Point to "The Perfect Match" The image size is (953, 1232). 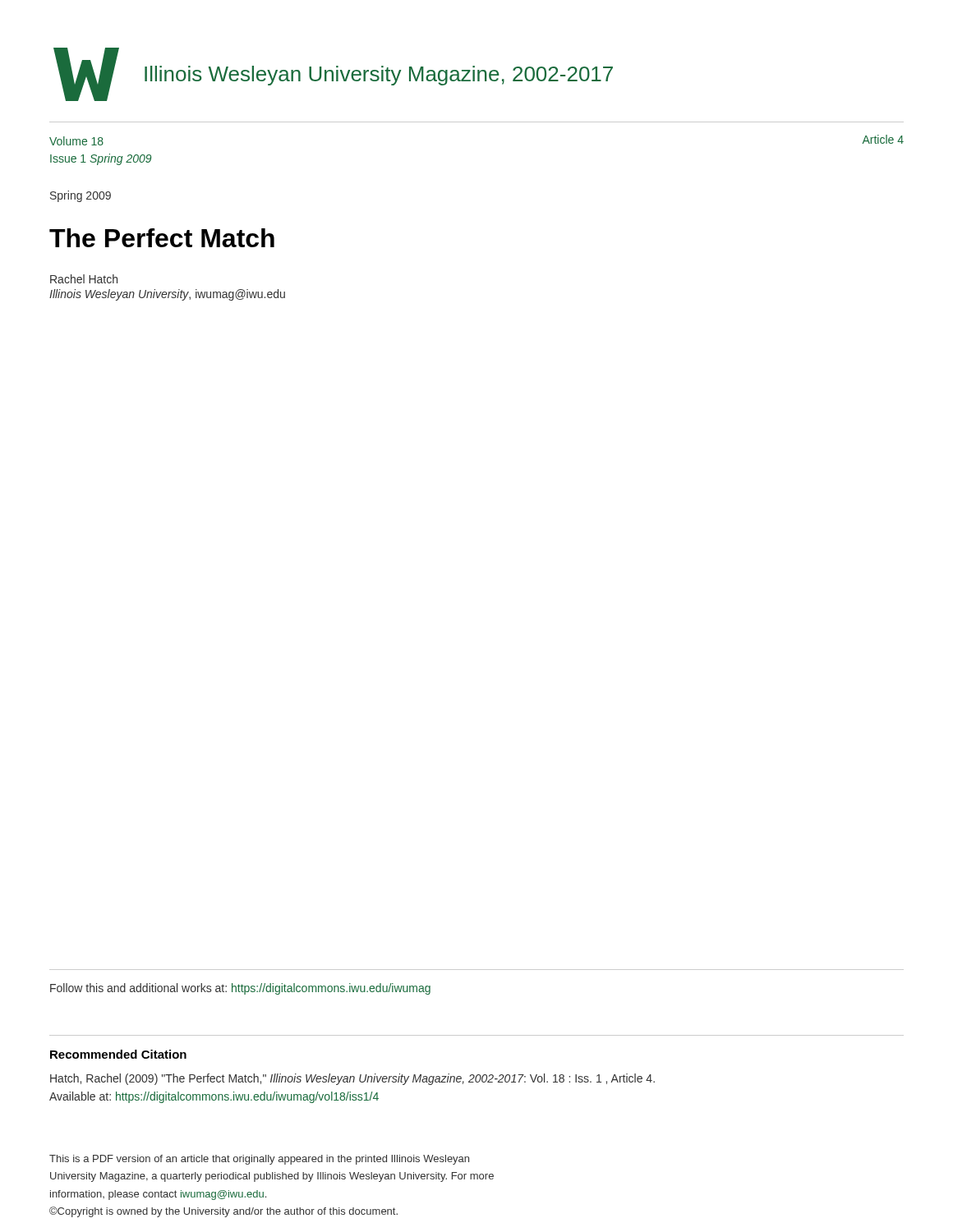click(x=162, y=238)
